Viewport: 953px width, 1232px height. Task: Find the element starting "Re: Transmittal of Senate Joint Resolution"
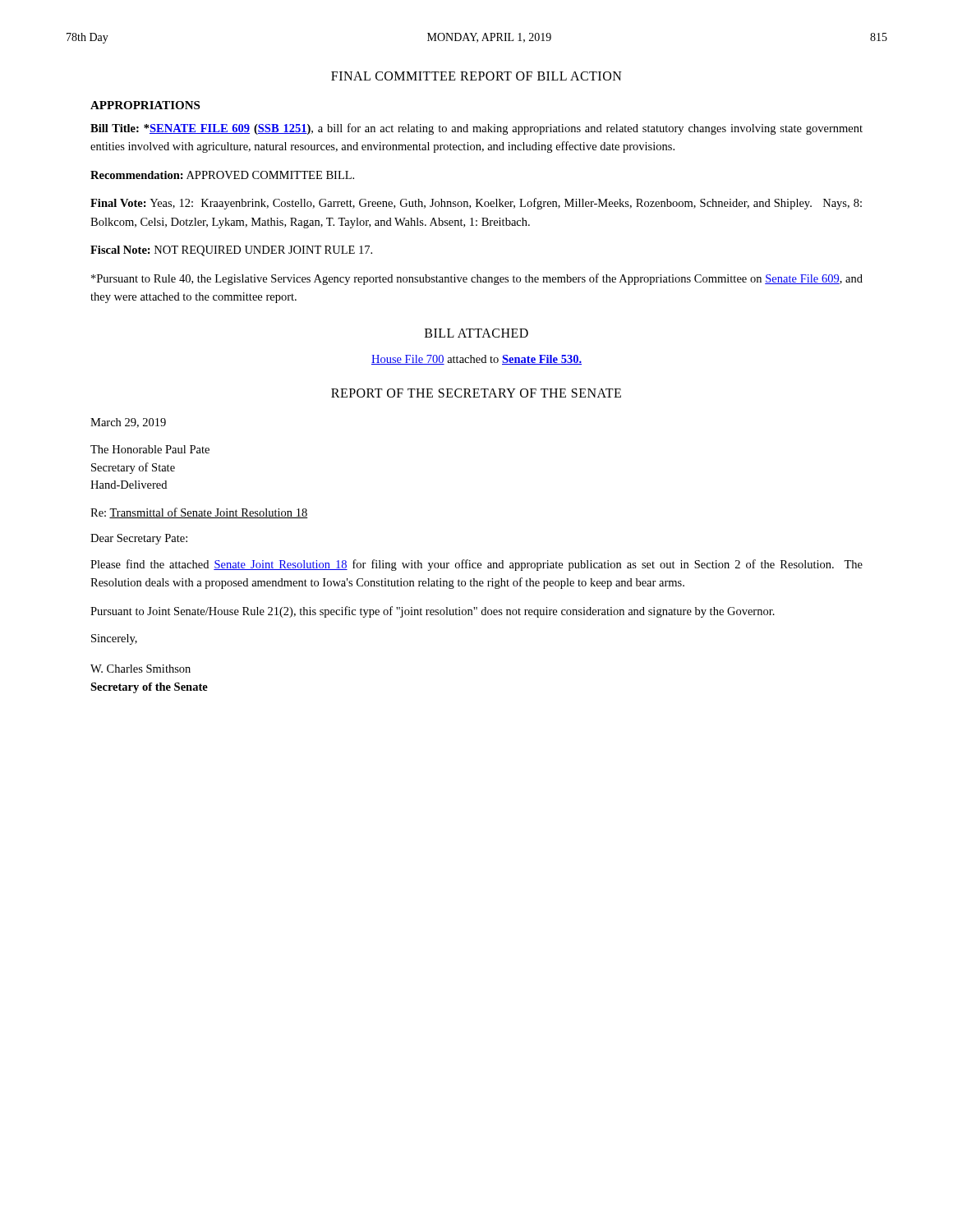pyautogui.click(x=199, y=513)
